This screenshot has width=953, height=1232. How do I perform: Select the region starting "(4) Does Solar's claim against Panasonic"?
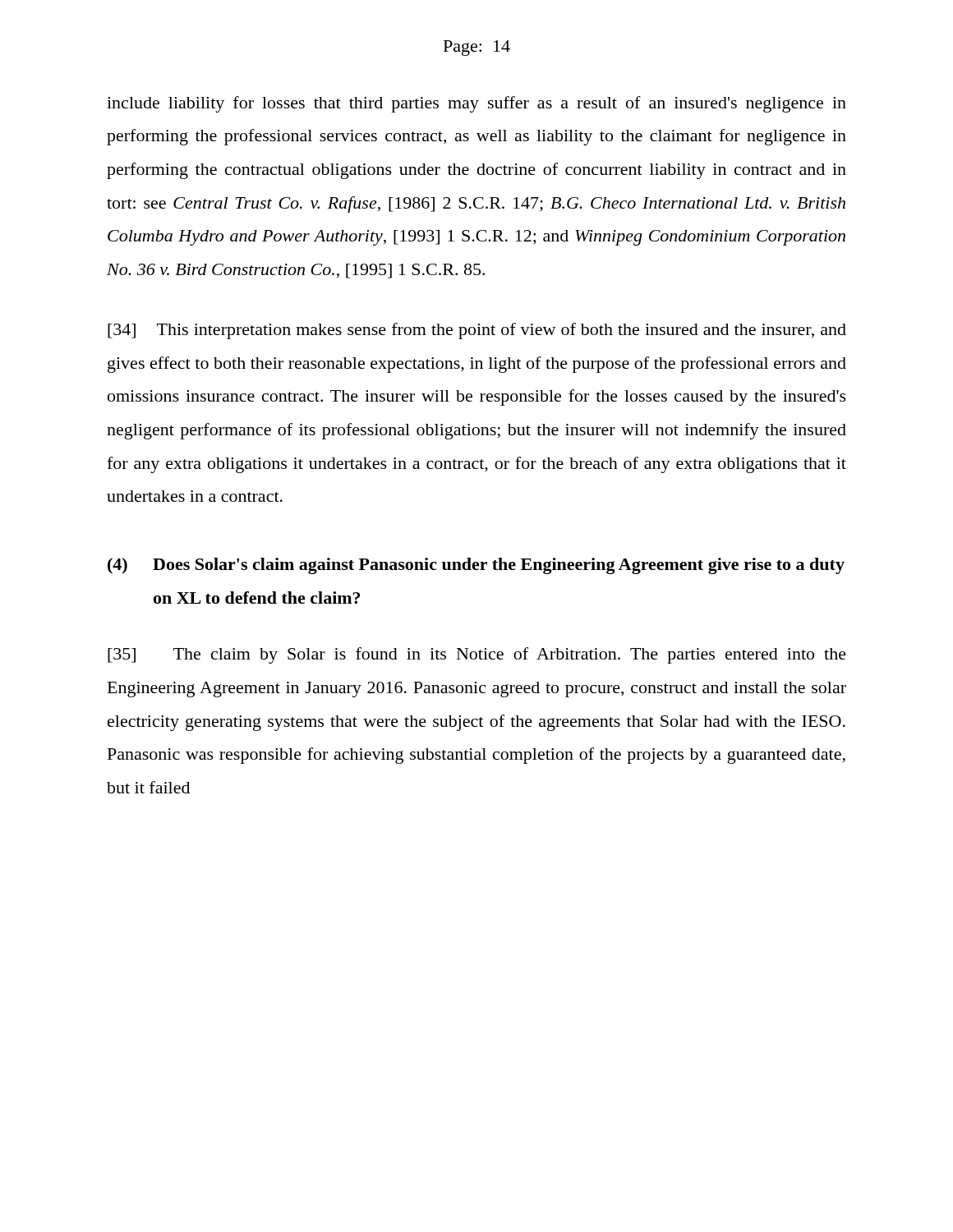click(x=476, y=581)
